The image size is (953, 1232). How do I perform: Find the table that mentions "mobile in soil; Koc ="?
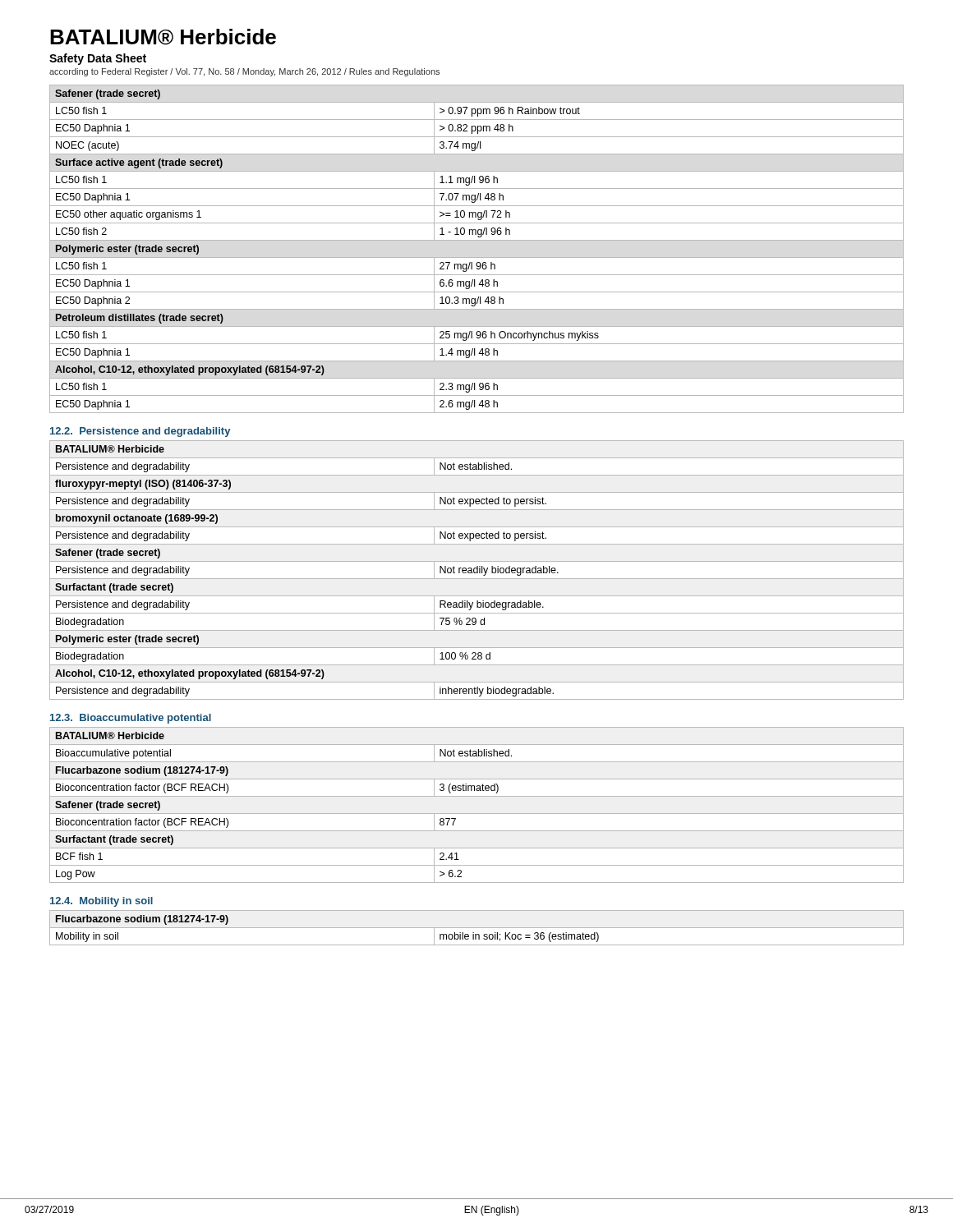point(476,928)
